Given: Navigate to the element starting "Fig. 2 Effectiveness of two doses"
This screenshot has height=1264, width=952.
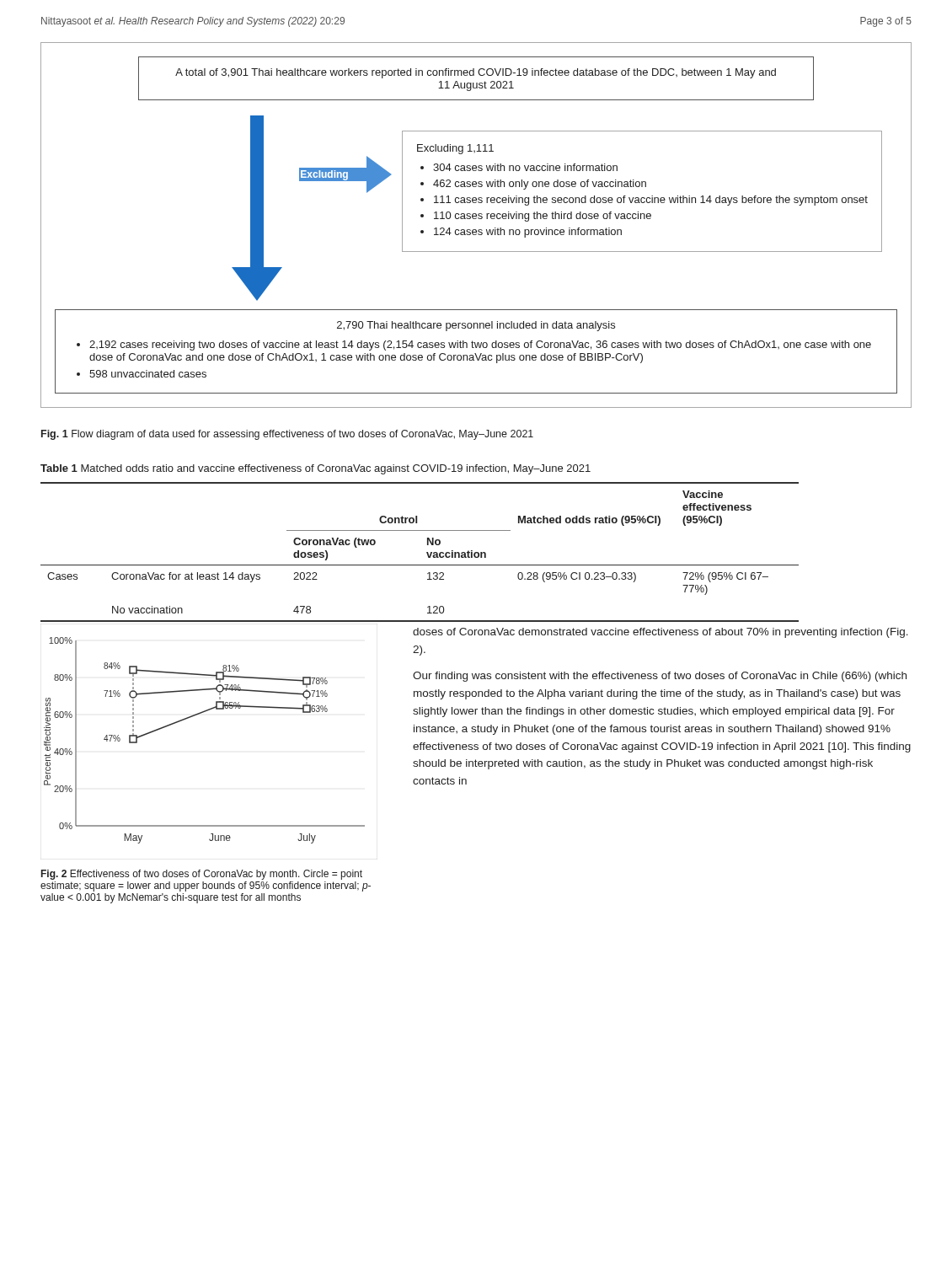Looking at the screenshot, I should [x=206, y=886].
